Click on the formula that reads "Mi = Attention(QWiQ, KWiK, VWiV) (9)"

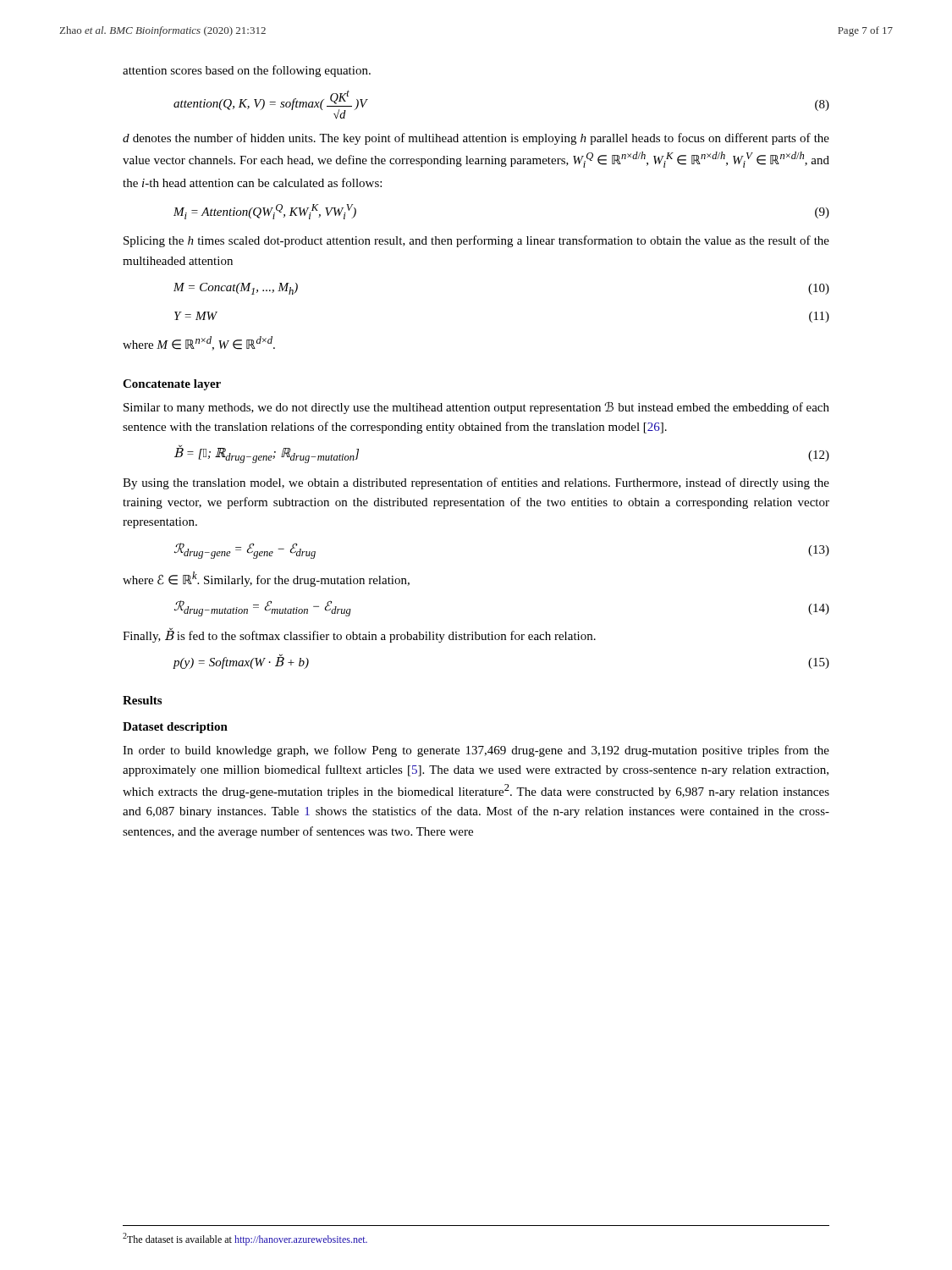(x=269, y=211)
